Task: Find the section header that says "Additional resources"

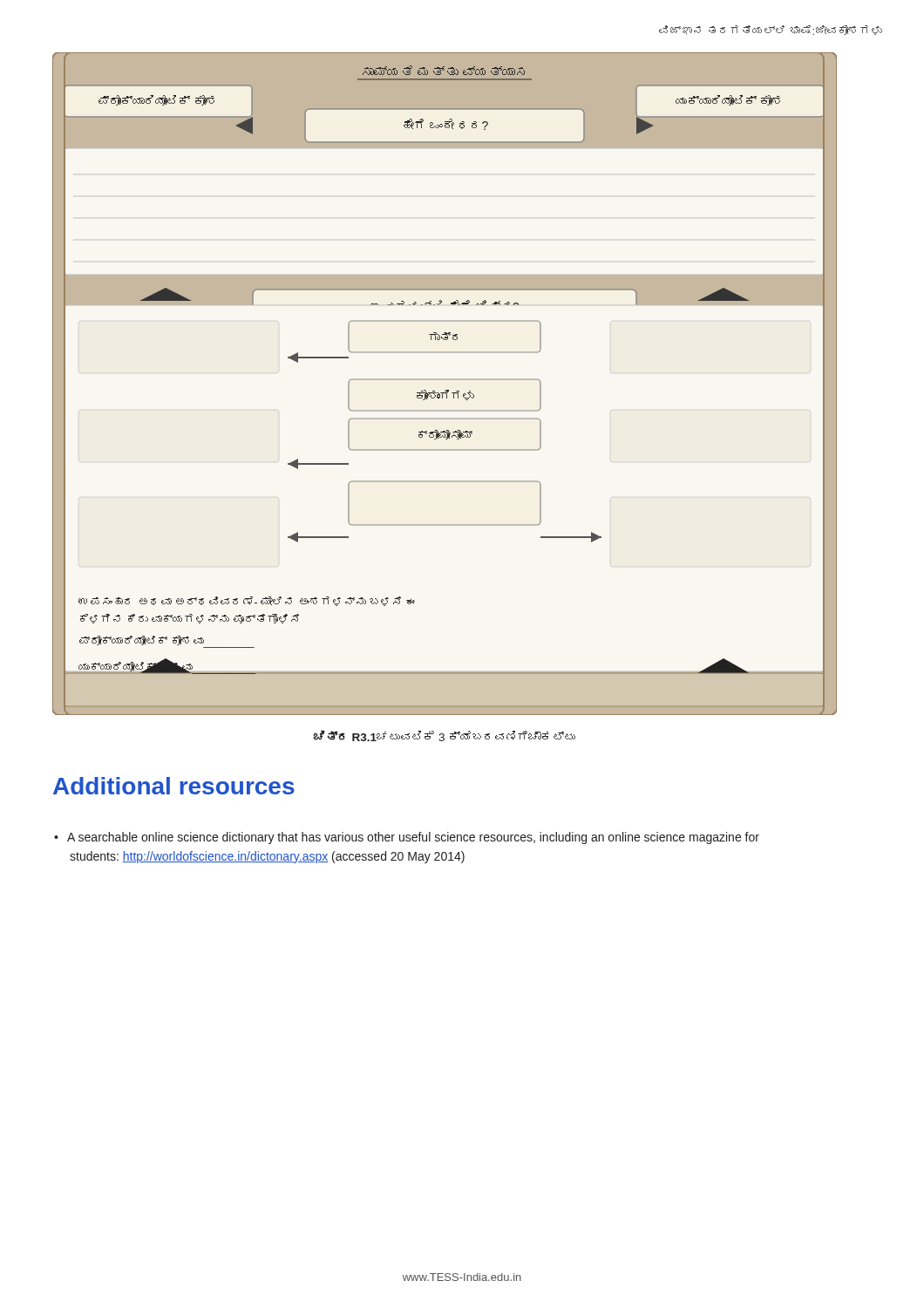Action: point(174,786)
